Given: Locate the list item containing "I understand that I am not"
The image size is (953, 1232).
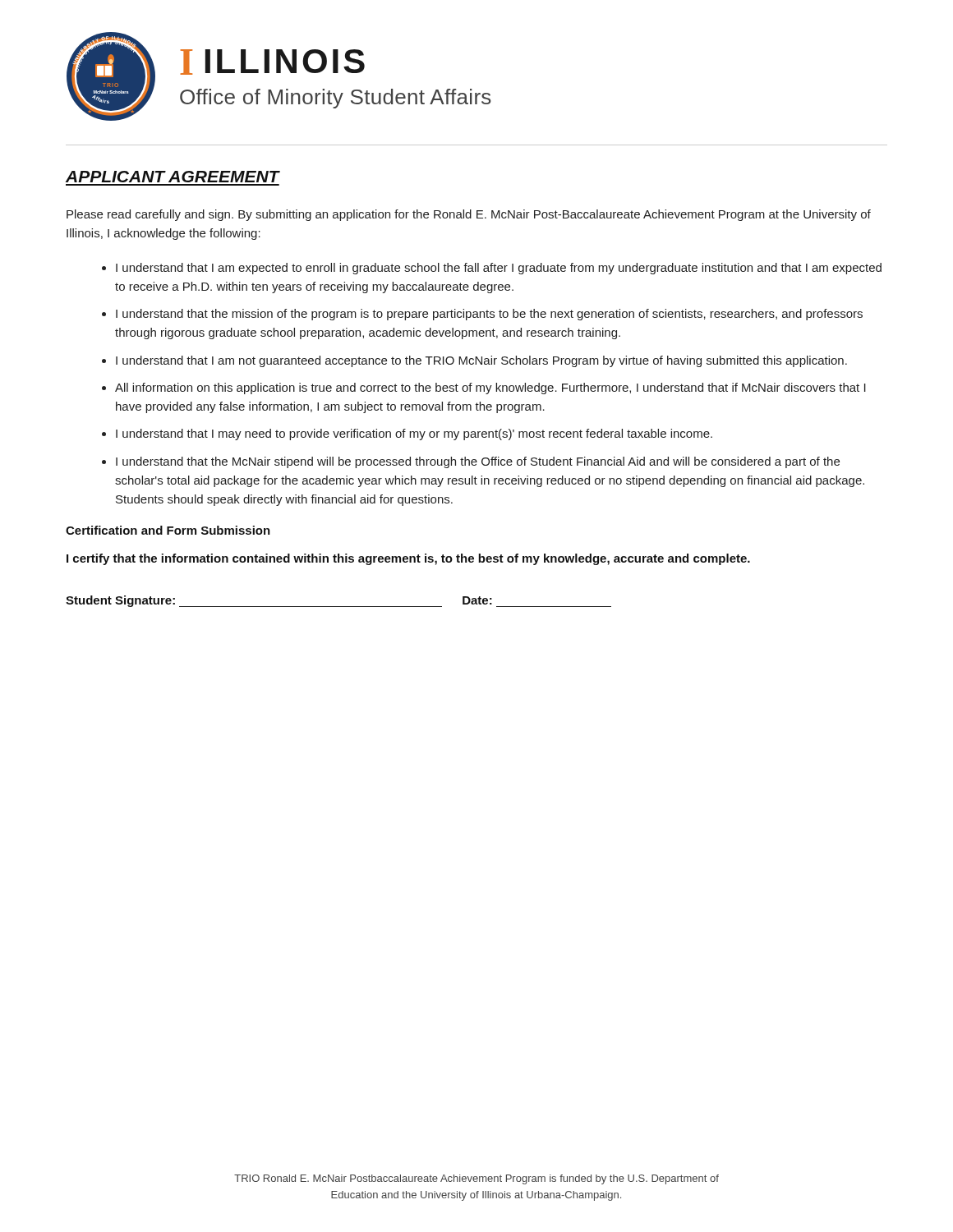Looking at the screenshot, I should coord(481,360).
